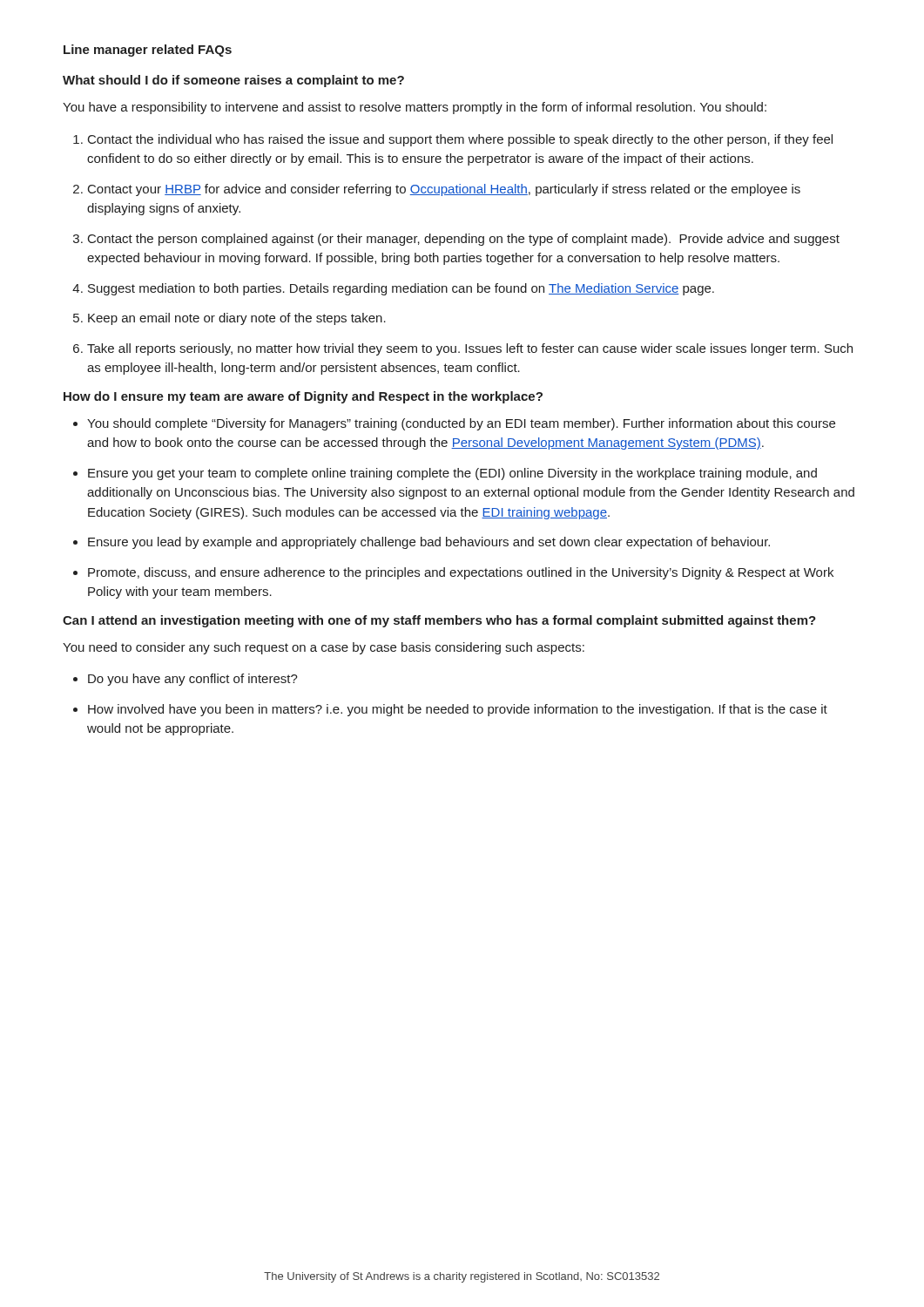Screen dimensions: 1307x924
Task: Click on the region starting "Suggest mediation to both parties. Details"
Action: click(x=401, y=288)
